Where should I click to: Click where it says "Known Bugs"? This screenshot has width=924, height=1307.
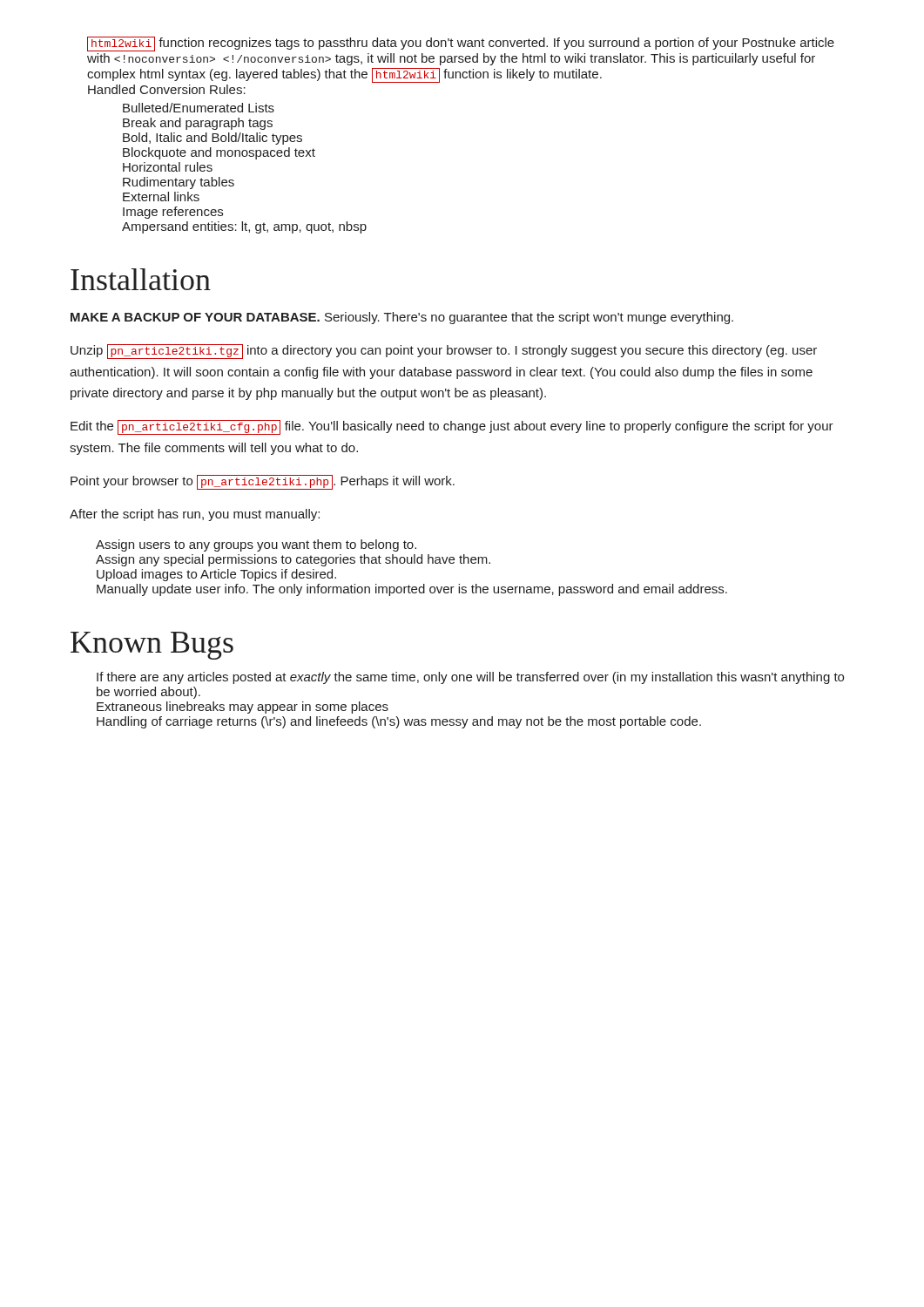[x=152, y=646]
